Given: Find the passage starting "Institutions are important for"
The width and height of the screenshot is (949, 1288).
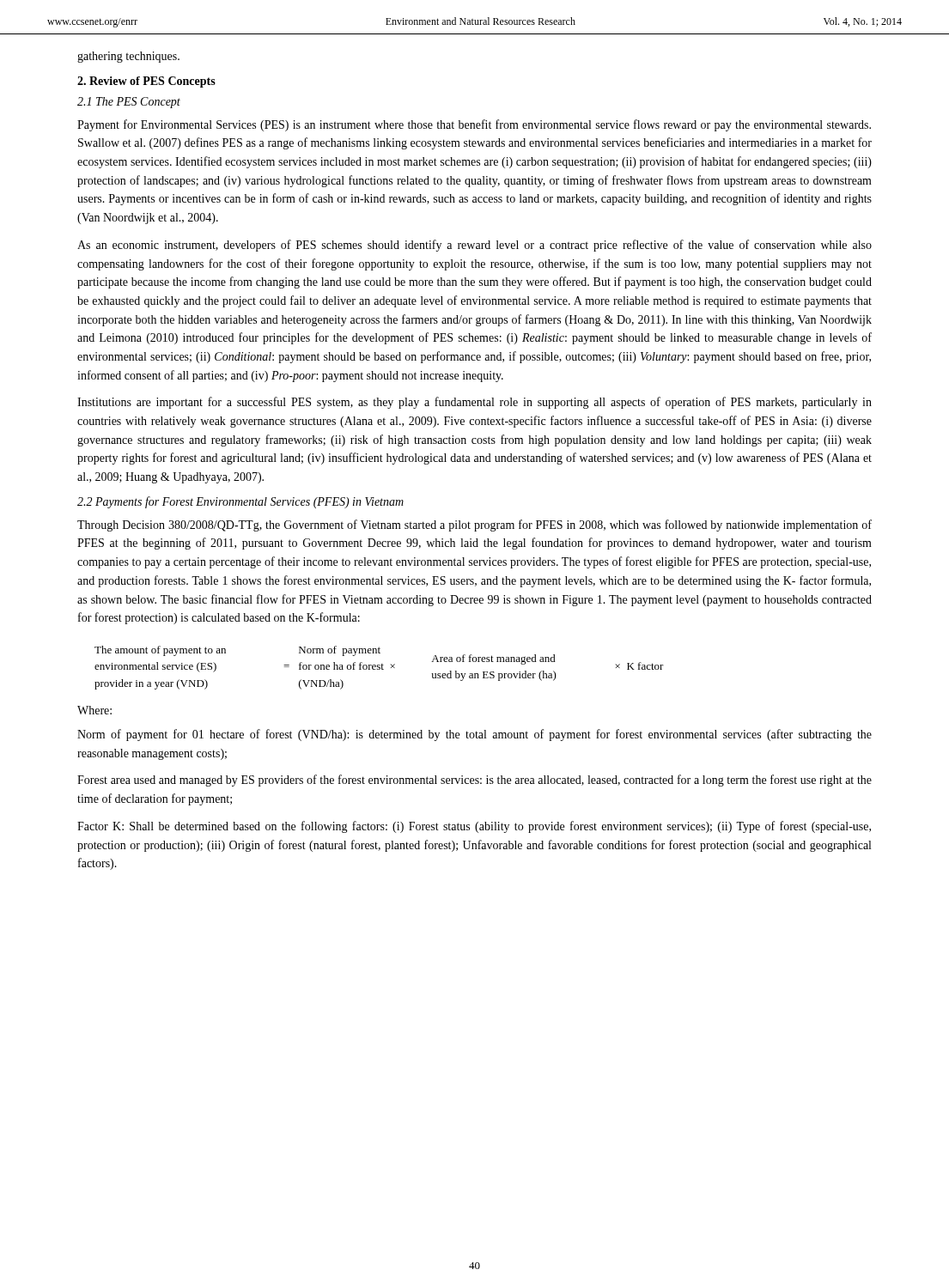Looking at the screenshot, I should pos(474,440).
